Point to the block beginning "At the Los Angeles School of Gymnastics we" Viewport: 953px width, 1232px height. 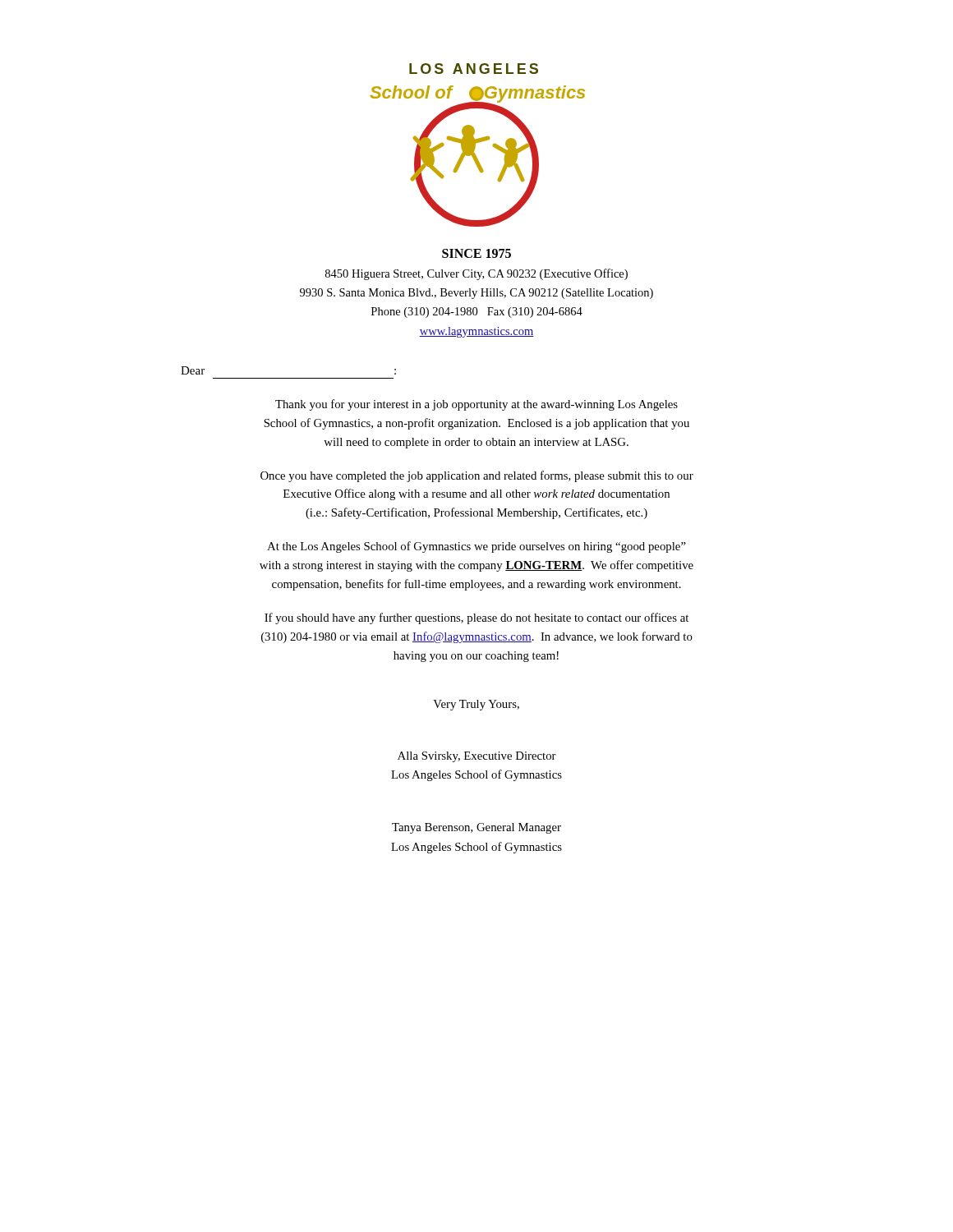476,565
